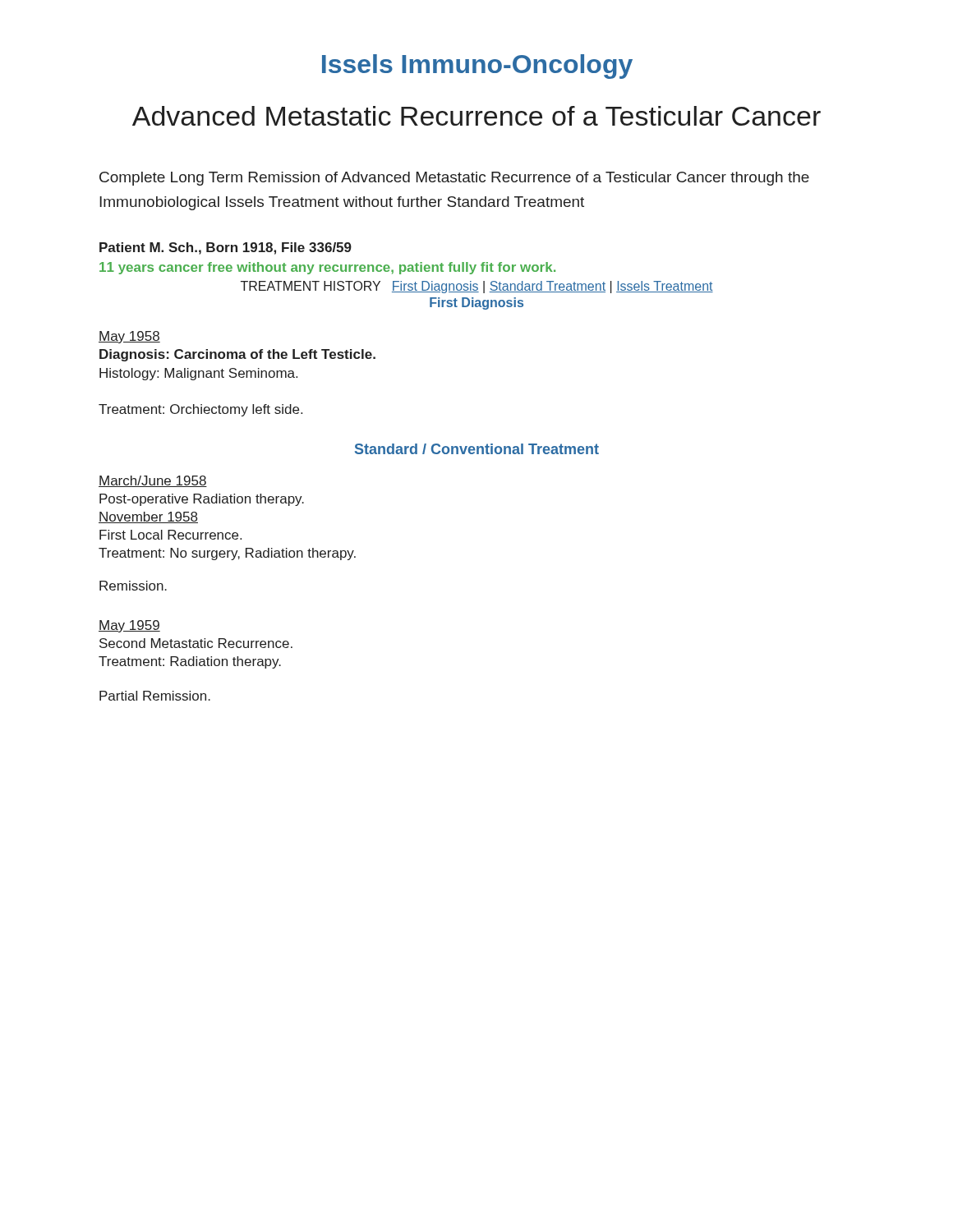
Task: Locate the text that says "Partial Remission."
Action: click(x=155, y=696)
